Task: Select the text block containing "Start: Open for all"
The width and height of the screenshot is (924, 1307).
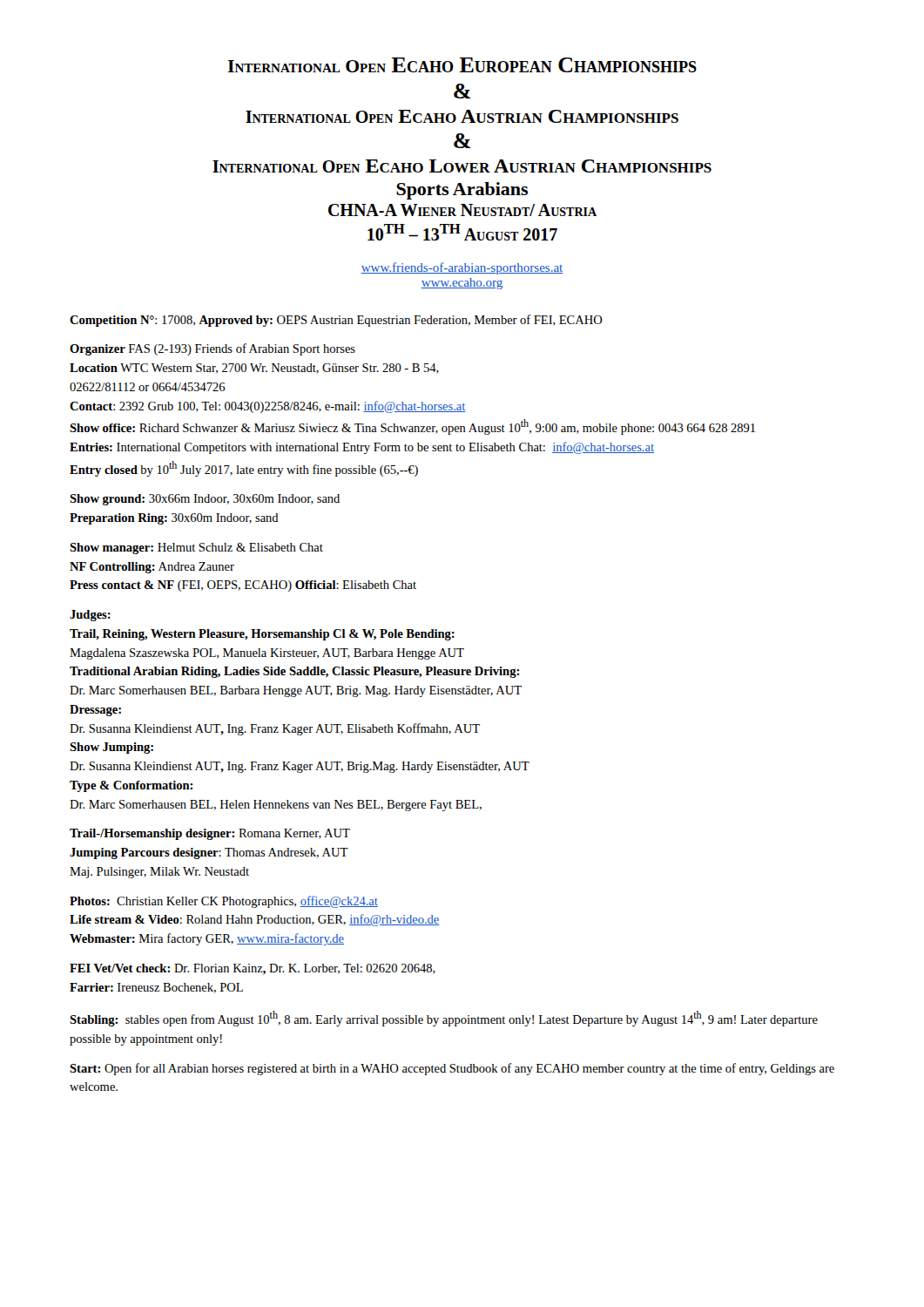Action: point(462,1078)
